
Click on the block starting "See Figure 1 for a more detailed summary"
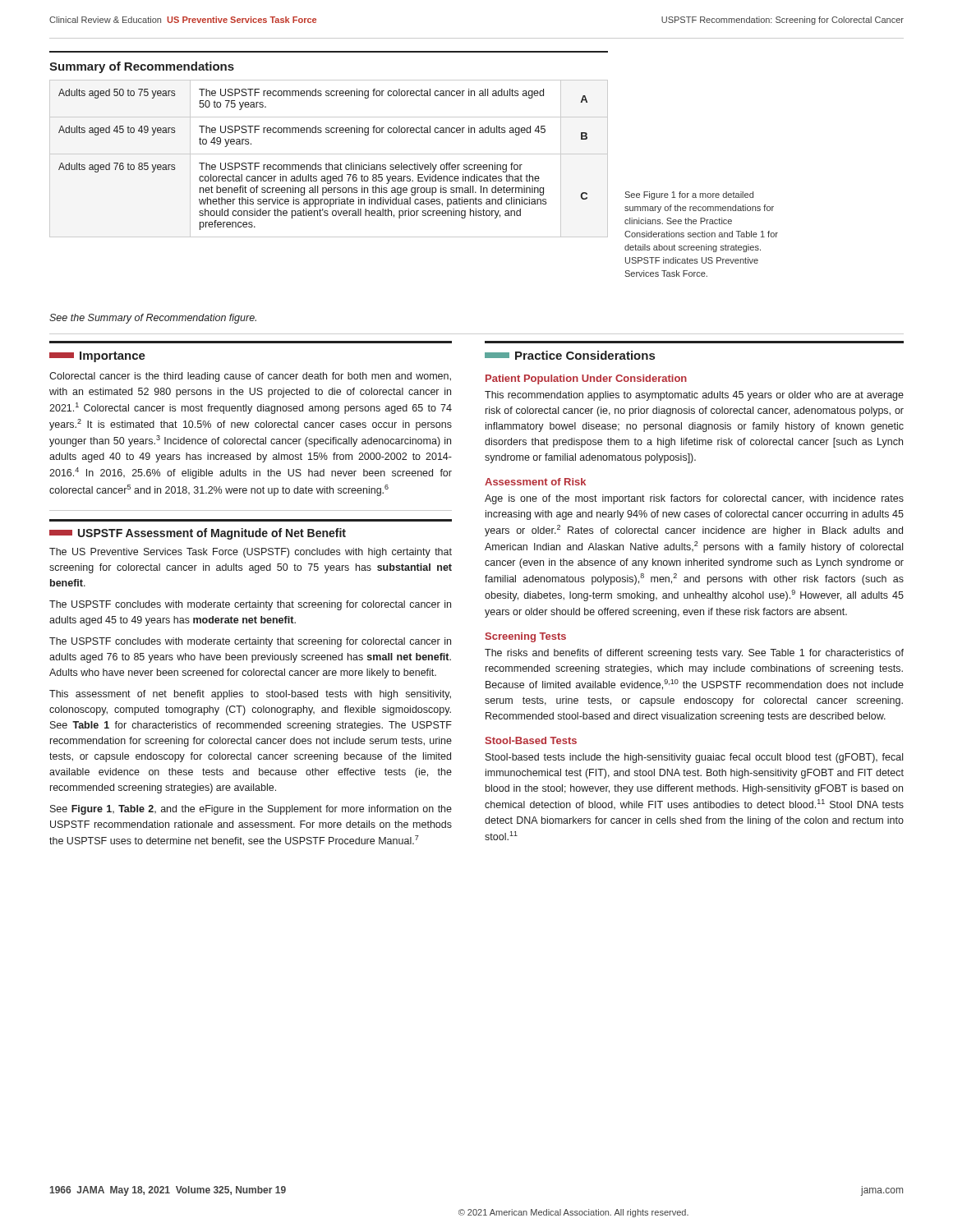pyautogui.click(x=701, y=234)
